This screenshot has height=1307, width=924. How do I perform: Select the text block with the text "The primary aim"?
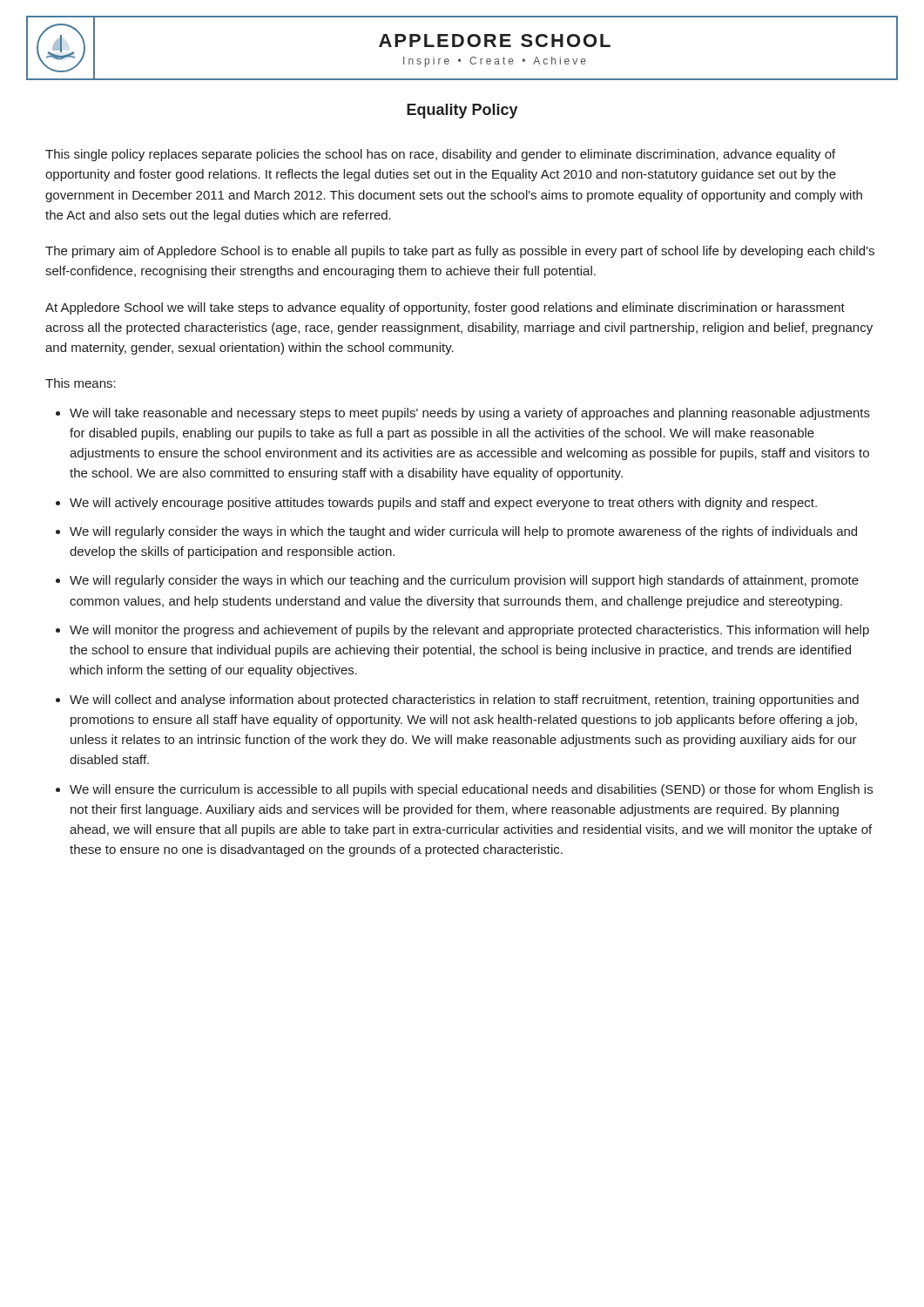coord(460,261)
